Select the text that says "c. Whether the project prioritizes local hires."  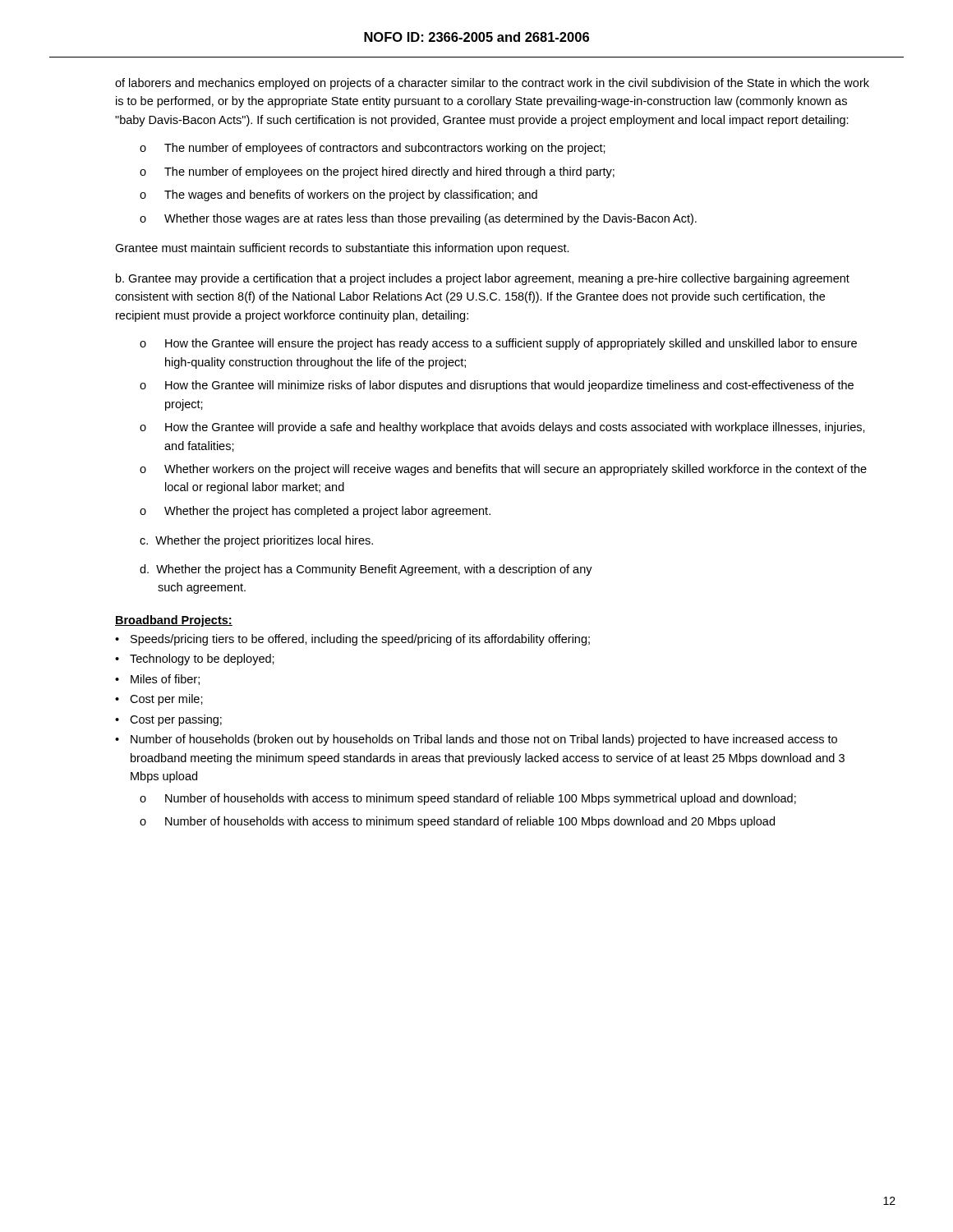click(257, 541)
